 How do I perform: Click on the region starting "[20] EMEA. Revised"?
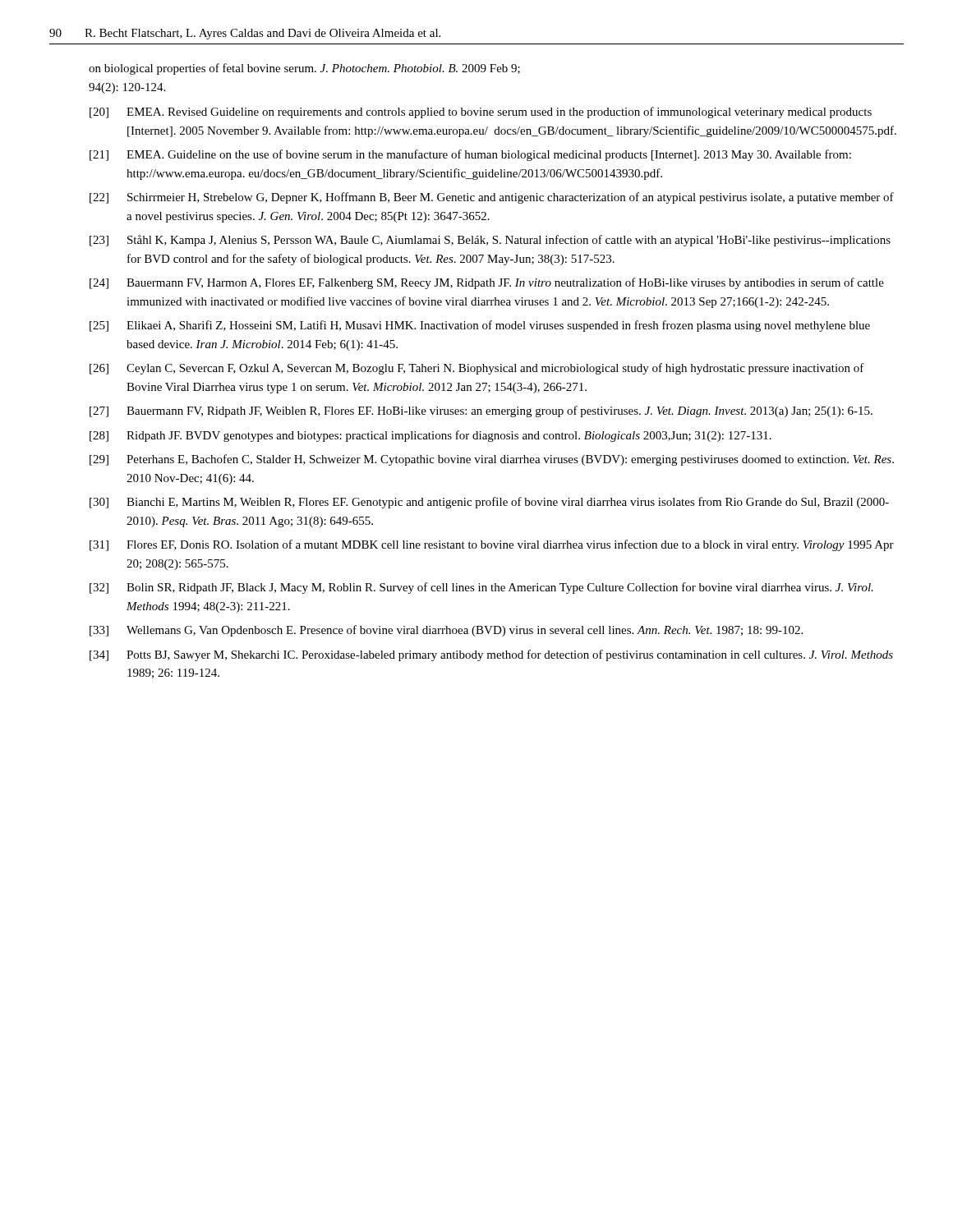coord(493,121)
